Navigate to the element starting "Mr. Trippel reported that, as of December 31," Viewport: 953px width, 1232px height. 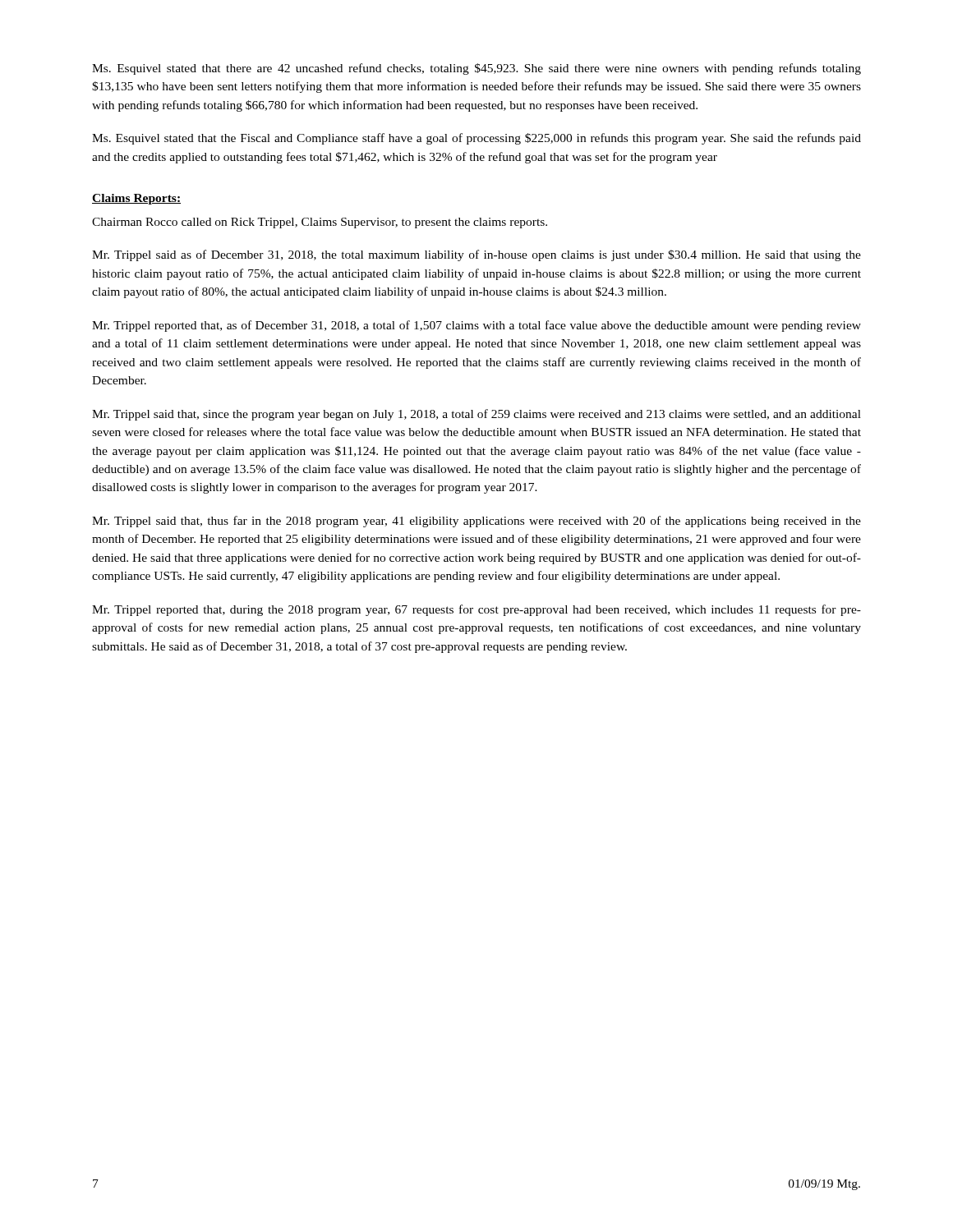click(x=476, y=352)
